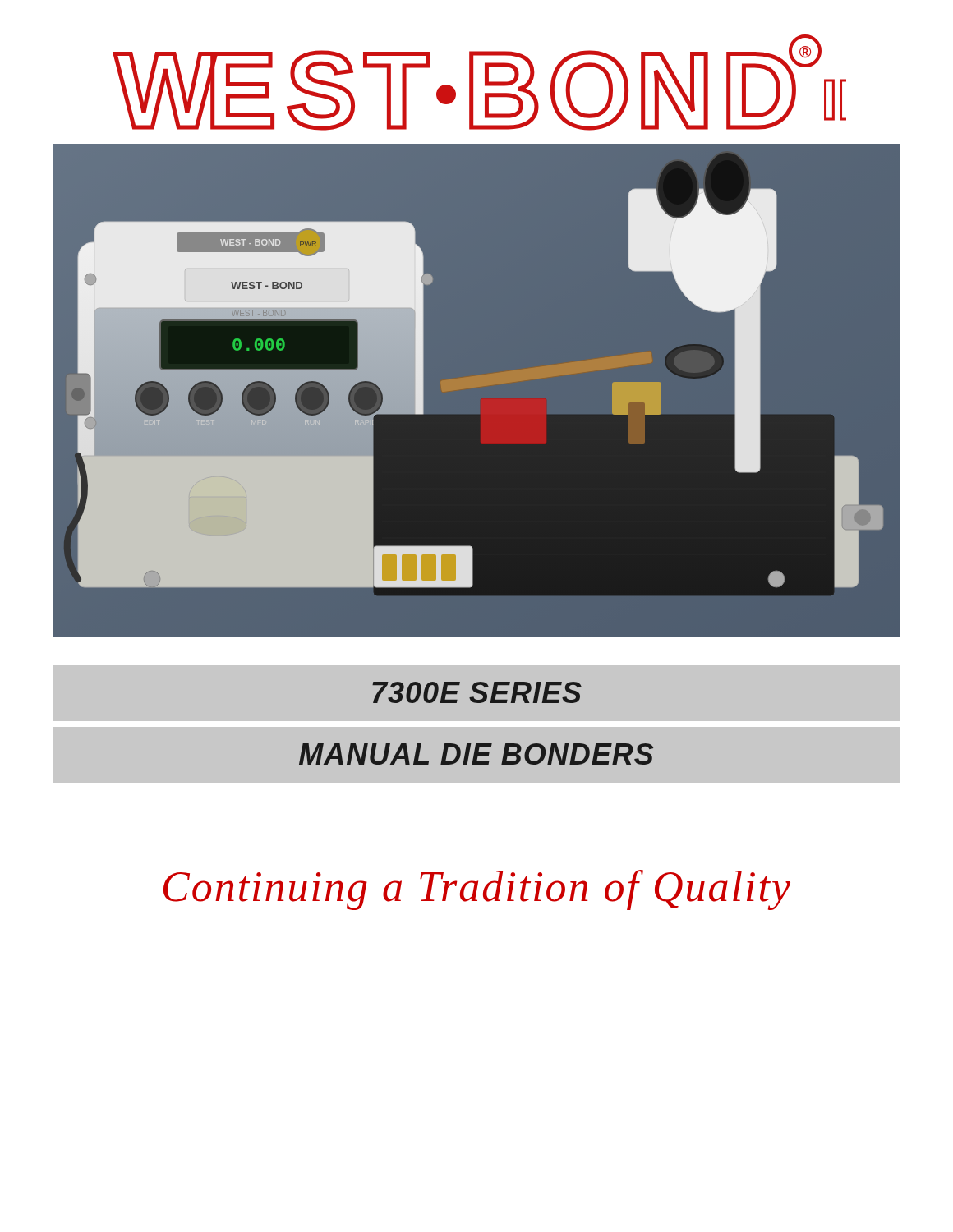The image size is (953, 1232).
Task: Select the element starting "MANUAL DIE BONDERS"
Action: tap(476, 755)
